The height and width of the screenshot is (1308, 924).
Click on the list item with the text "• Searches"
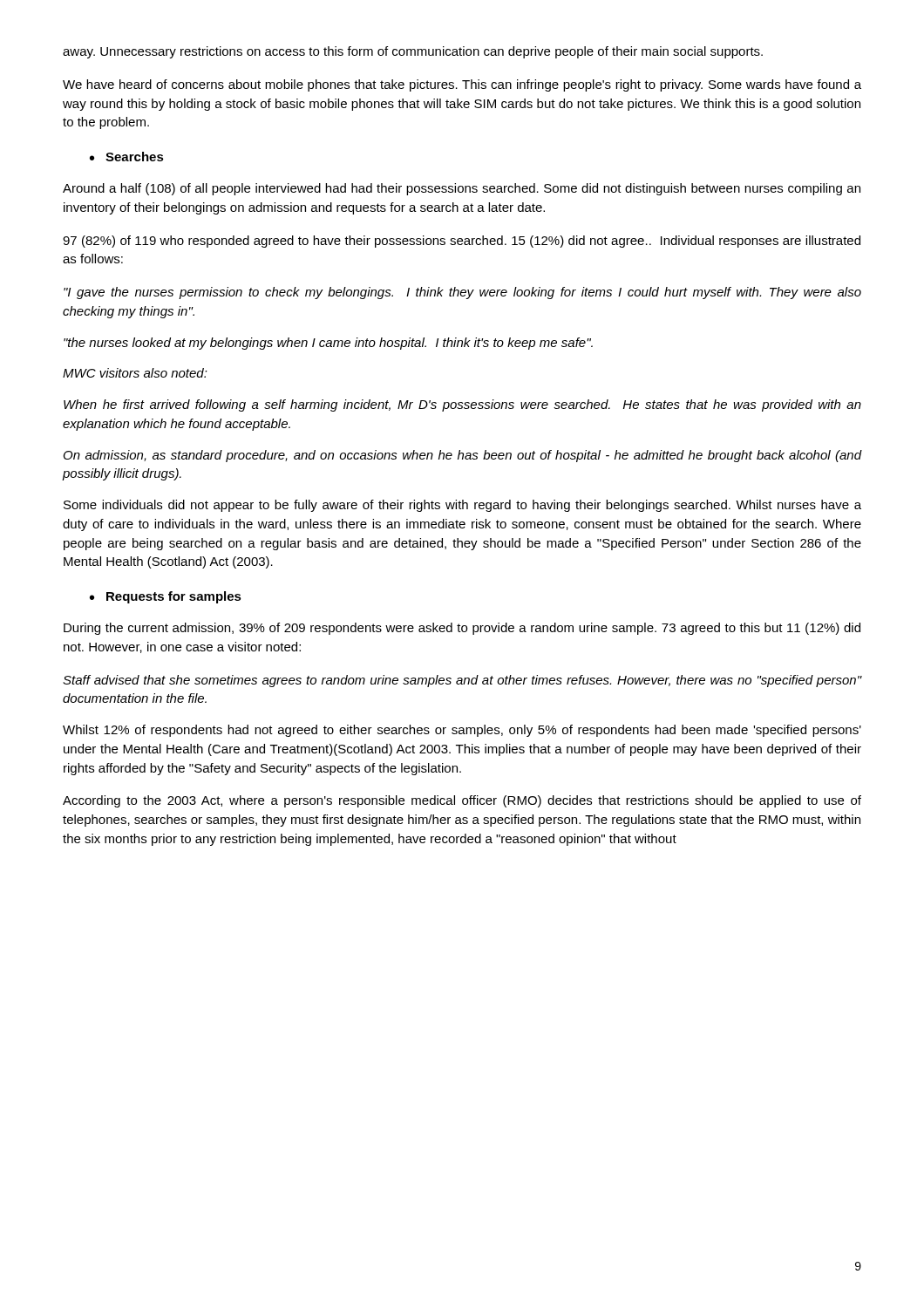coord(127,157)
